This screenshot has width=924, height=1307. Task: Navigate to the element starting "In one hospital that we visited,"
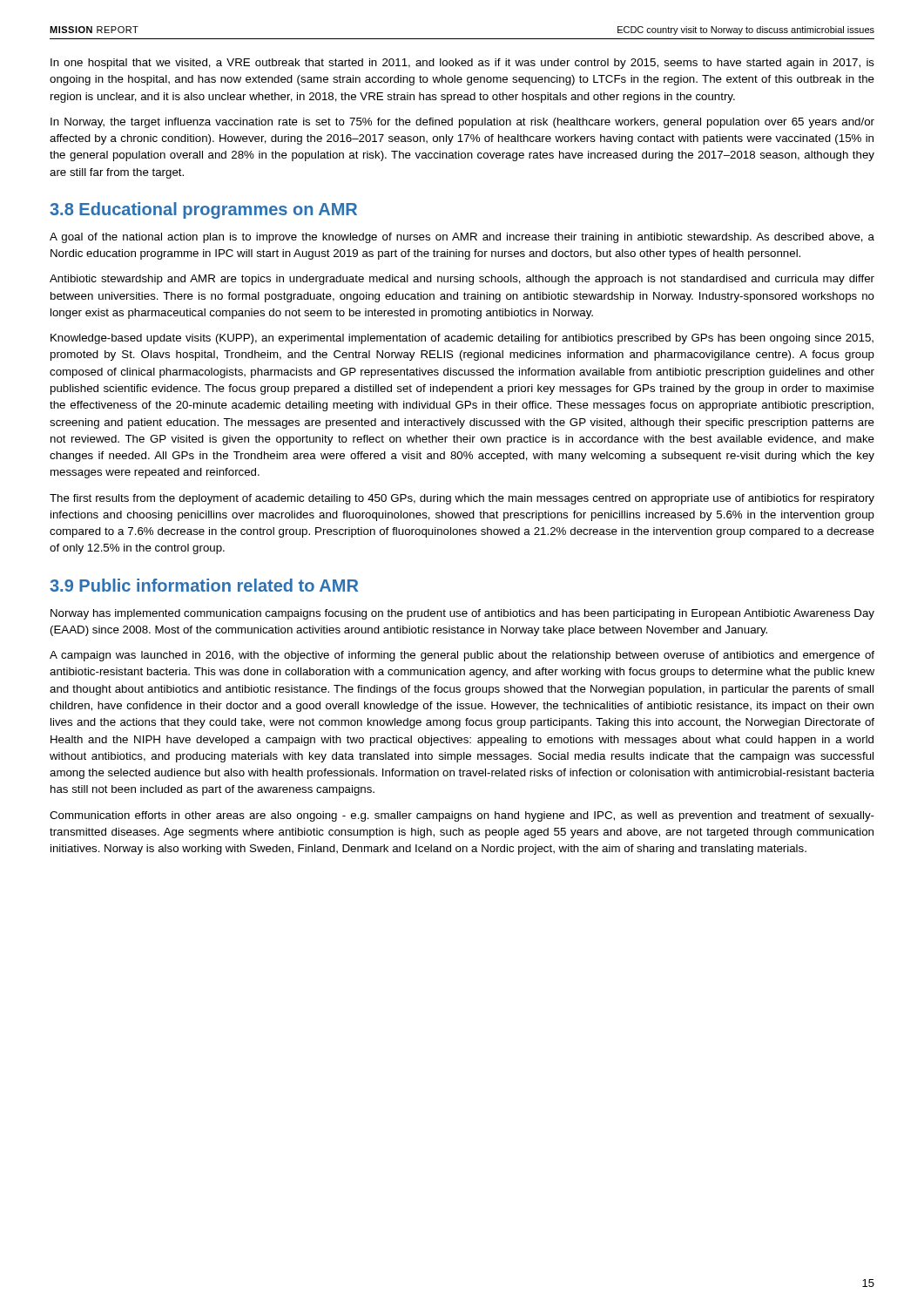462,79
